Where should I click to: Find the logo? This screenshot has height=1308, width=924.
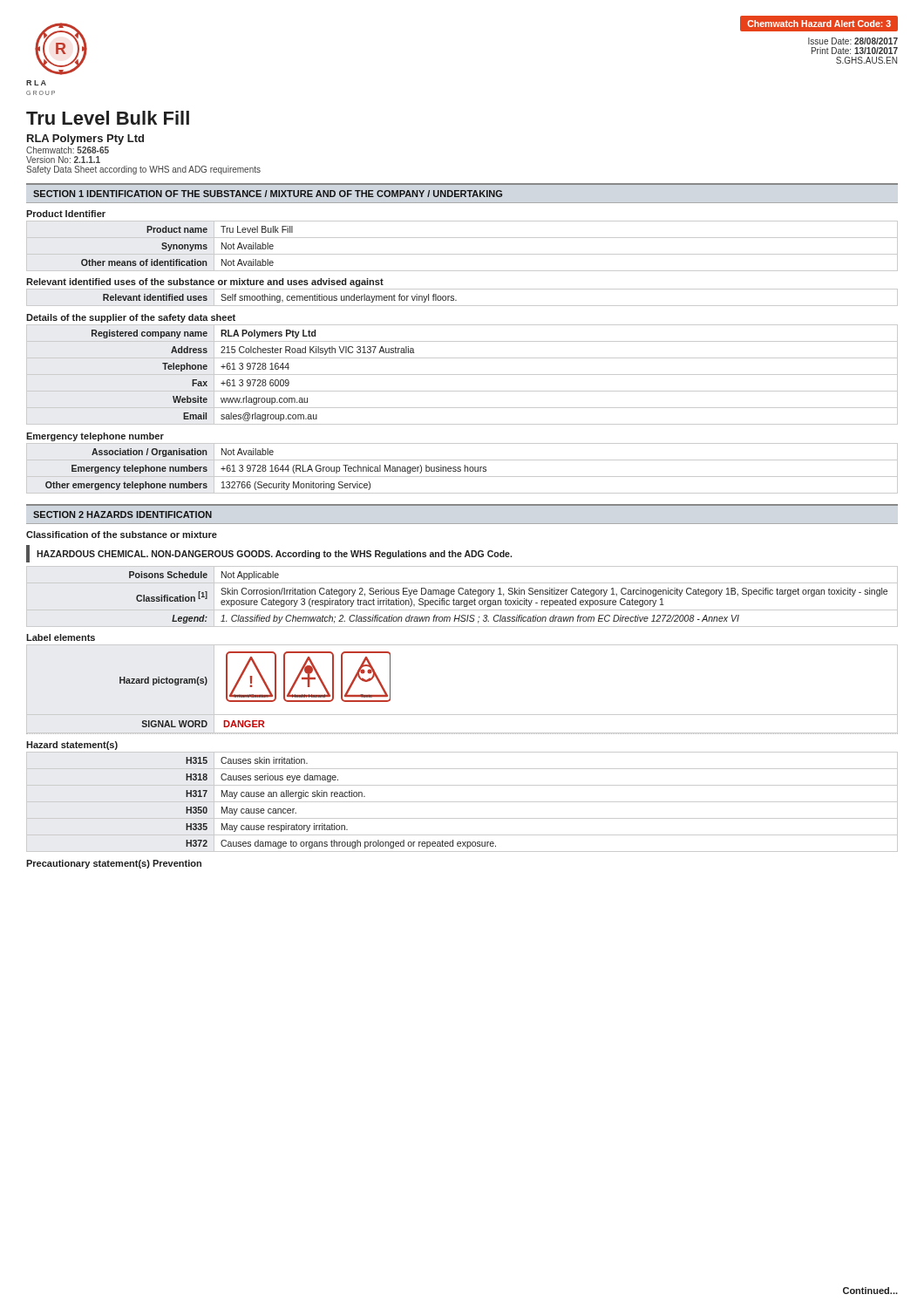coord(82,58)
